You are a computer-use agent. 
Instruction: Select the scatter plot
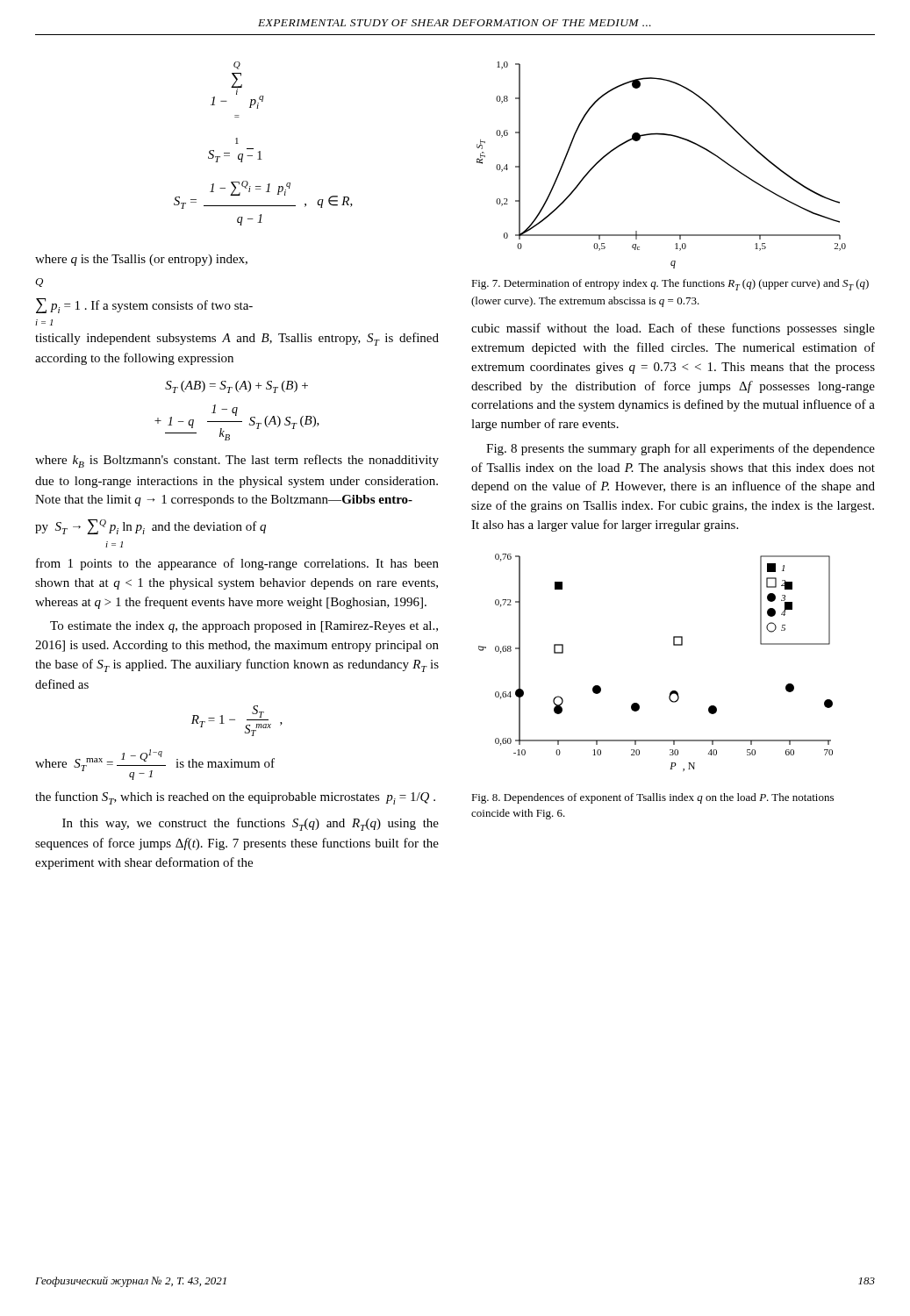click(673, 666)
